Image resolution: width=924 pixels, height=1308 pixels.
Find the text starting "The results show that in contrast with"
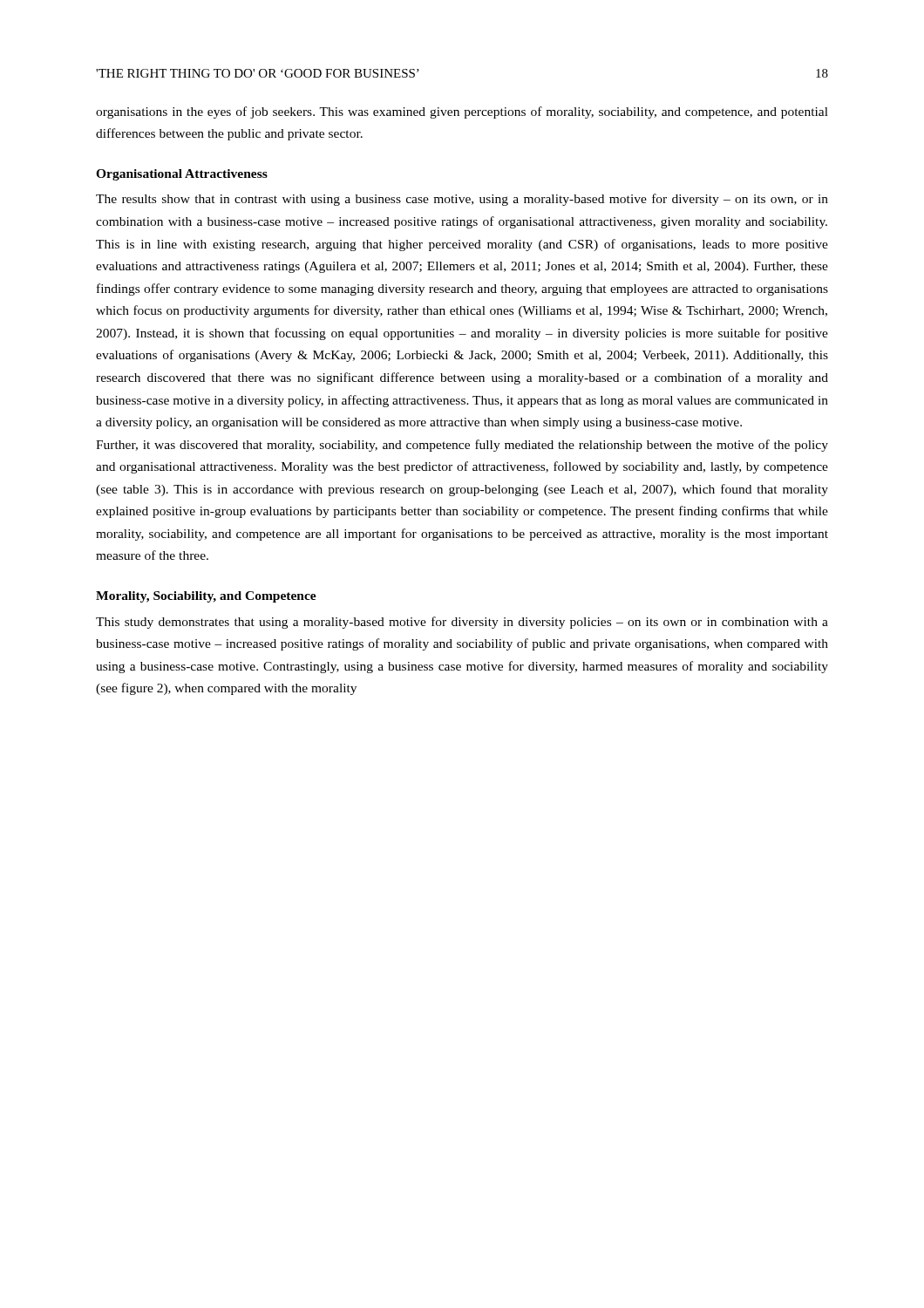click(462, 310)
